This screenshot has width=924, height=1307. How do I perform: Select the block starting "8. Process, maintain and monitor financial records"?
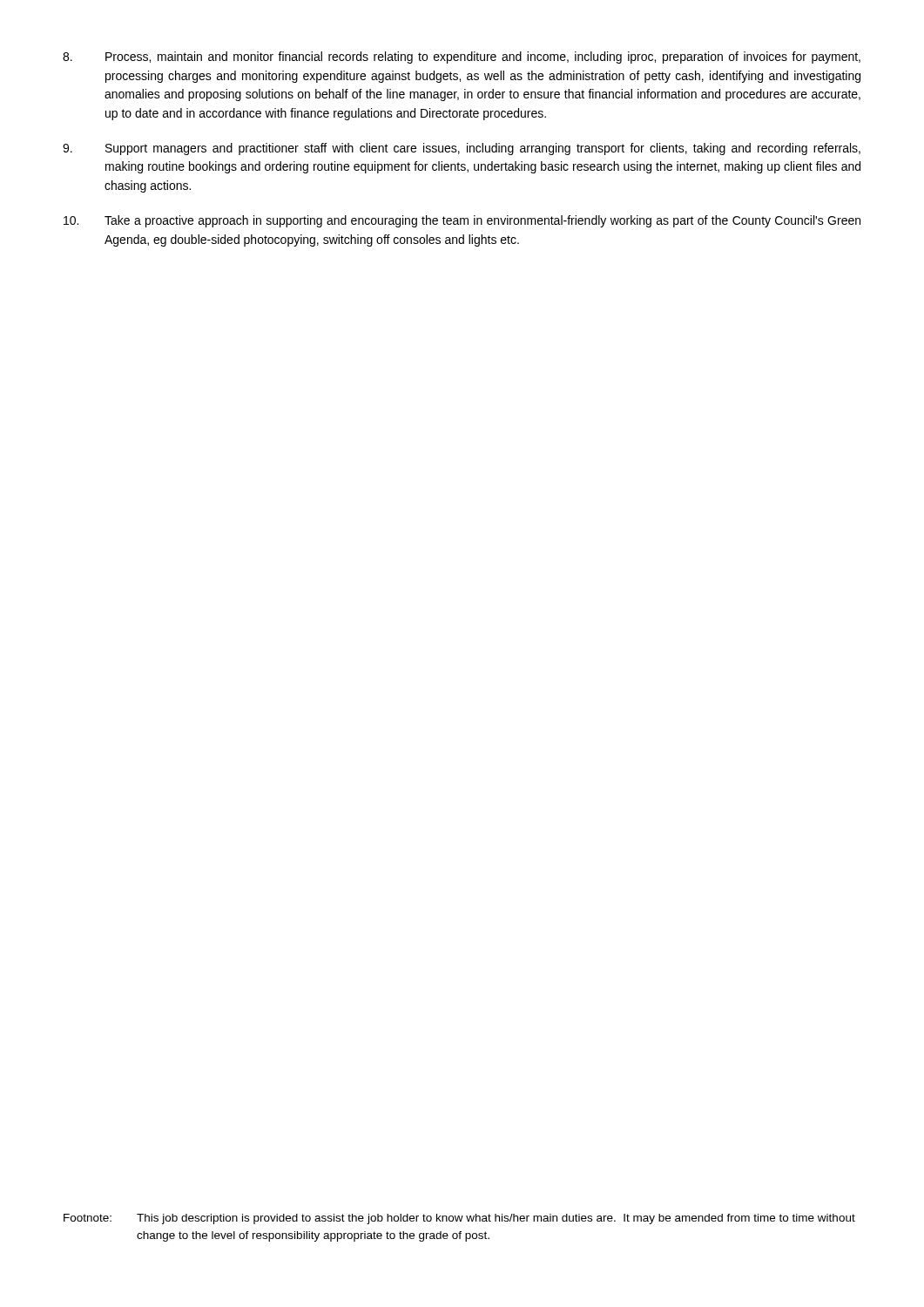(462, 86)
